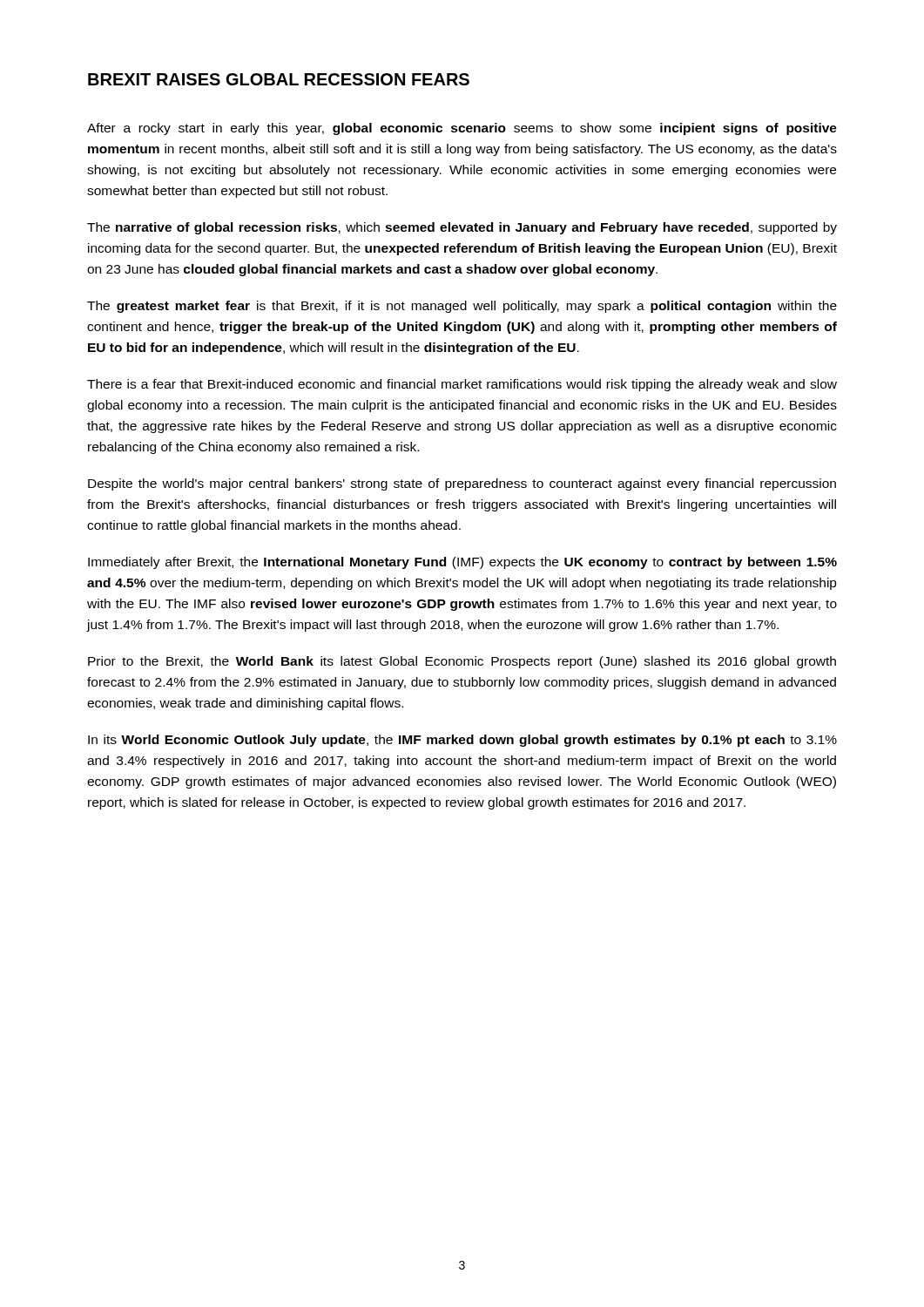Click the passage that begins "After a rocky"
Viewport: 924px width, 1307px height.
(x=462, y=159)
